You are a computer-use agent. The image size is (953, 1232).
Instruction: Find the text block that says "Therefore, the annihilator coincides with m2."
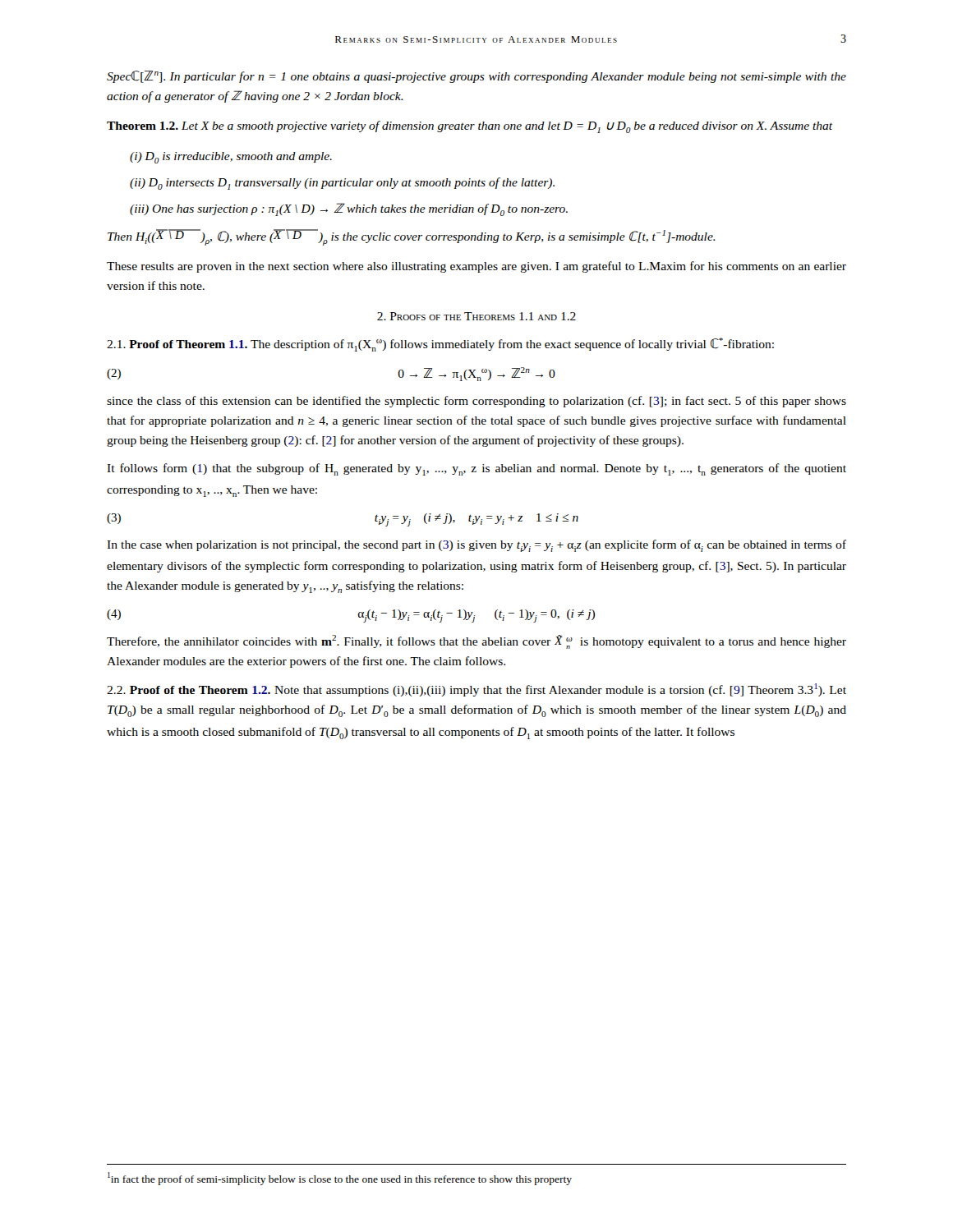476,650
